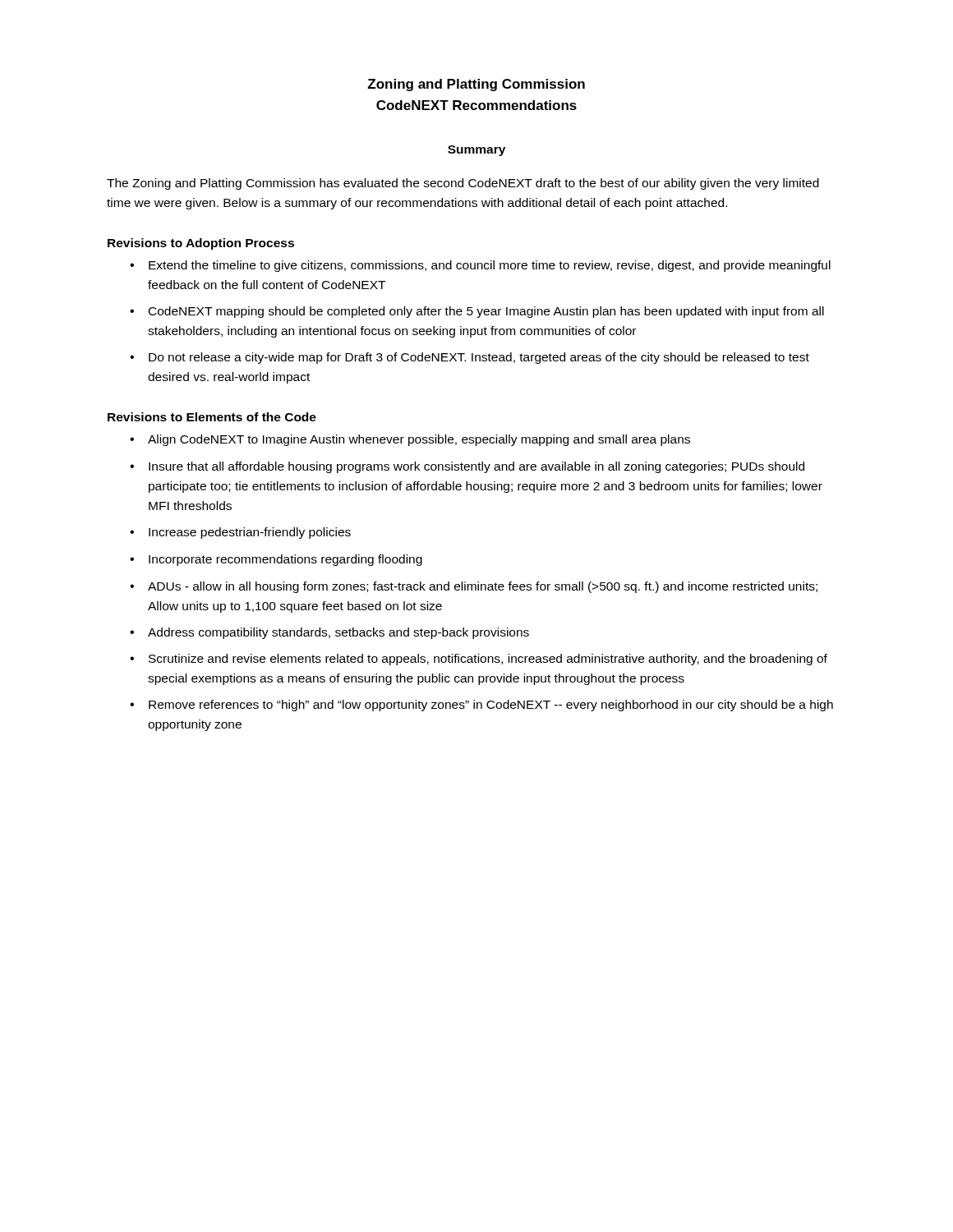Point to "• Increase pedestrian-friendly policies"
Viewport: 953px width, 1232px height.
point(240,533)
